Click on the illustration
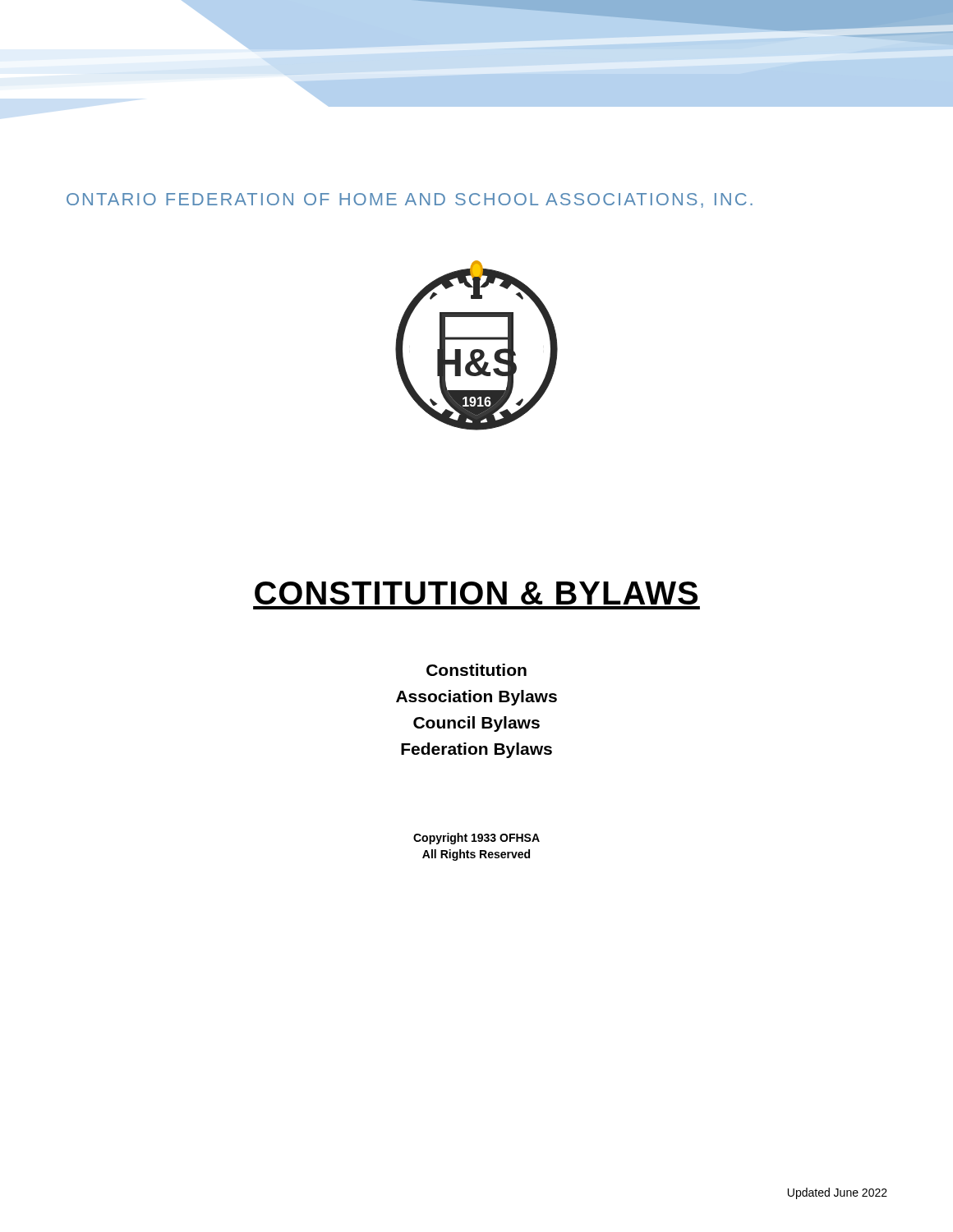The width and height of the screenshot is (953, 1232). click(x=476, y=72)
